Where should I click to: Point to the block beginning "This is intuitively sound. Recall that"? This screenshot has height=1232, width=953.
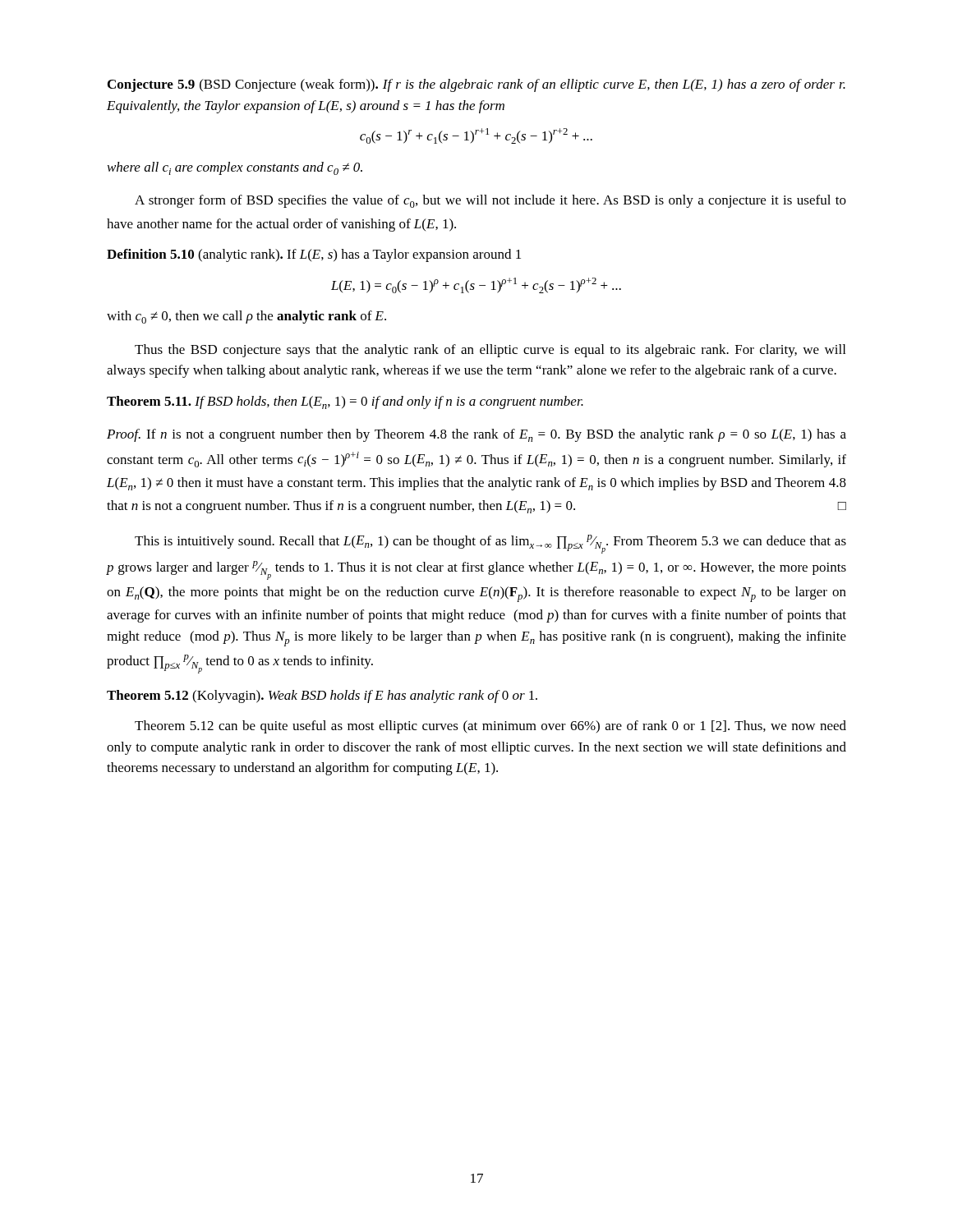click(x=476, y=602)
